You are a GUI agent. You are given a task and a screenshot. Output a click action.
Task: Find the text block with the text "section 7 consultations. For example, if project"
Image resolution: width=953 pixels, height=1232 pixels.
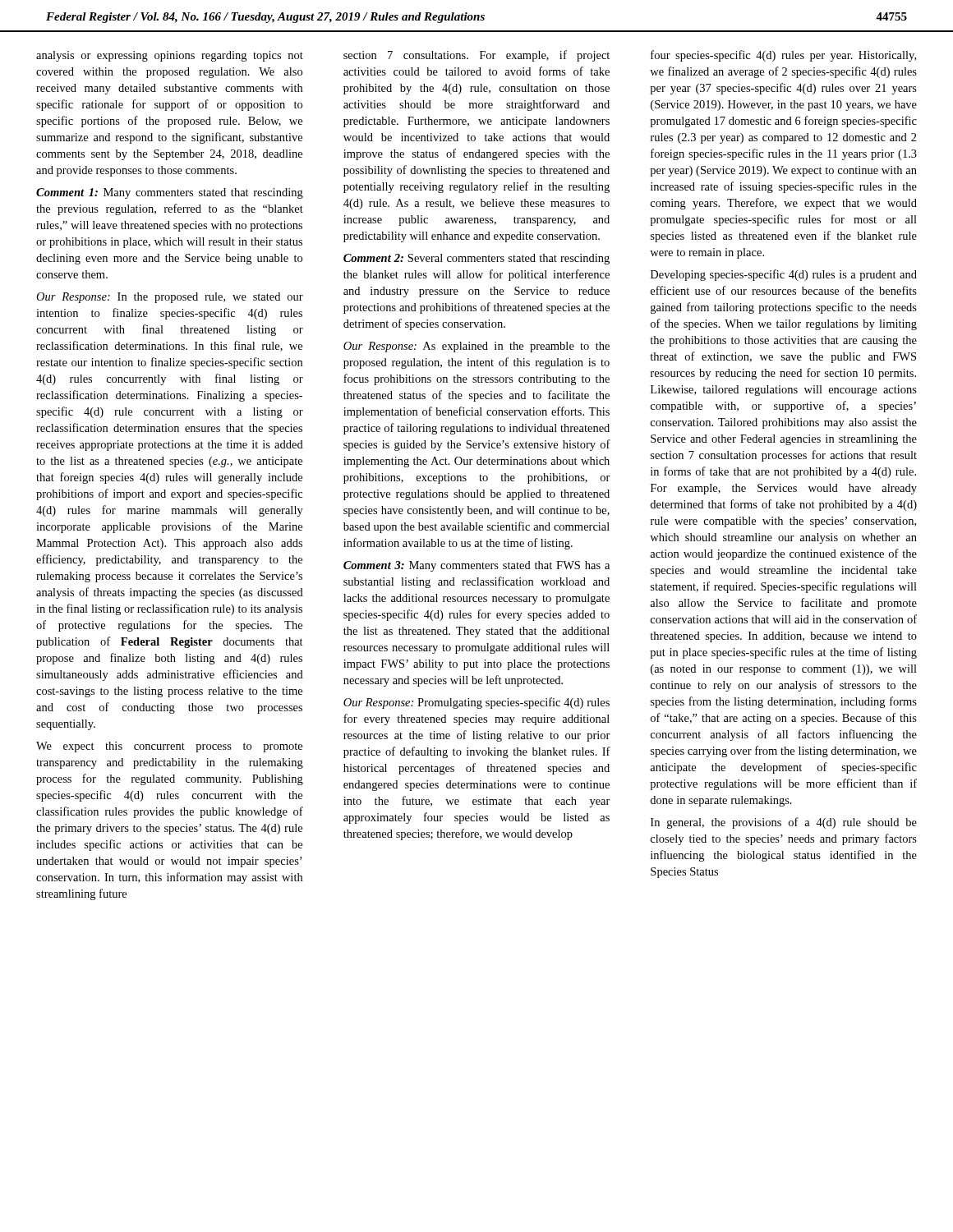(x=477, y=444)
